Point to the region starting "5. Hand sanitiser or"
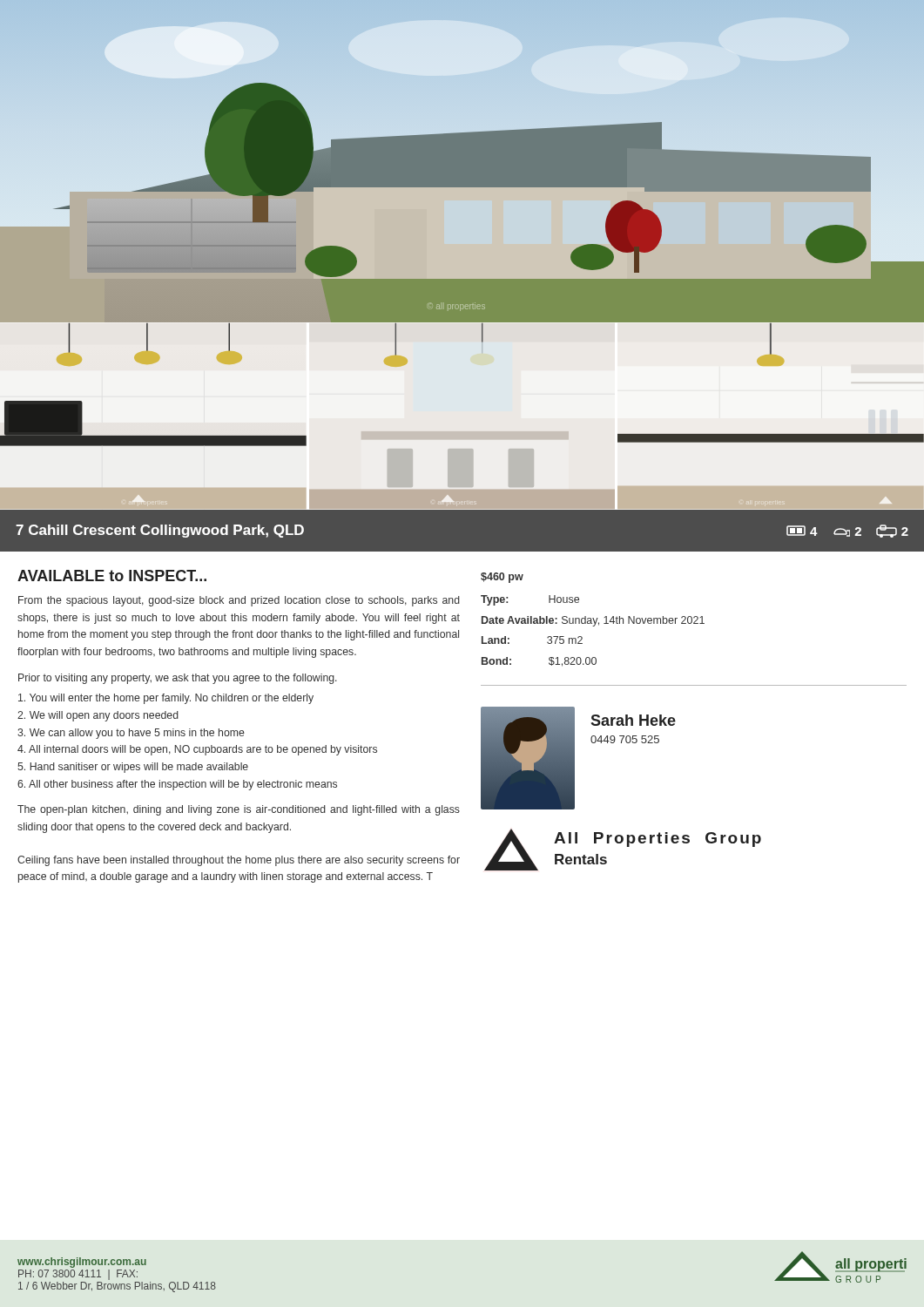Screen dimensions: 1307x924 coord(133,767)
